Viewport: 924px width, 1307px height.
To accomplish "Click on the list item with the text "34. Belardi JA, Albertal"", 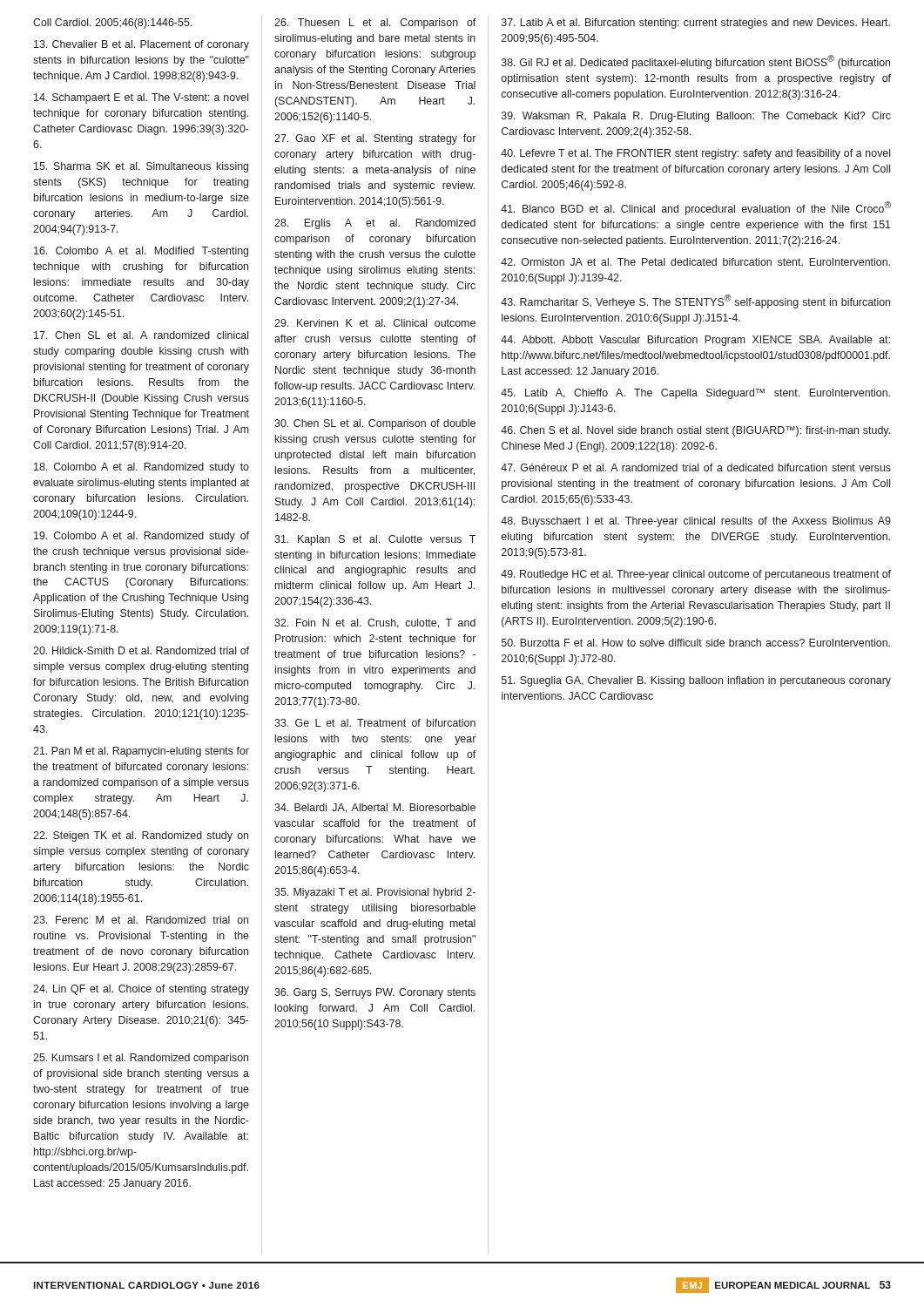I will 375,839.
